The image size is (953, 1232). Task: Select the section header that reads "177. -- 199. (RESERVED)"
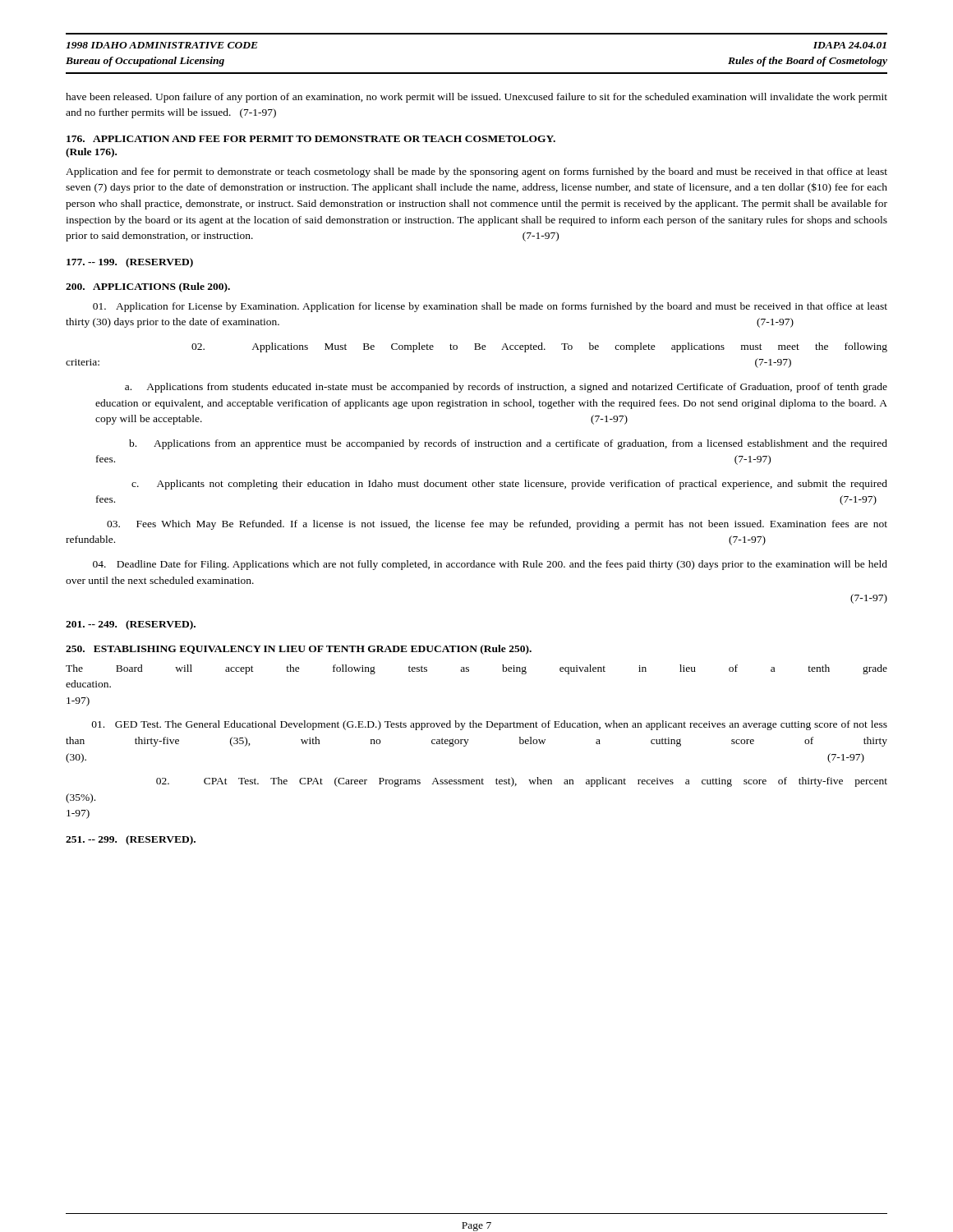click(129, 261)
